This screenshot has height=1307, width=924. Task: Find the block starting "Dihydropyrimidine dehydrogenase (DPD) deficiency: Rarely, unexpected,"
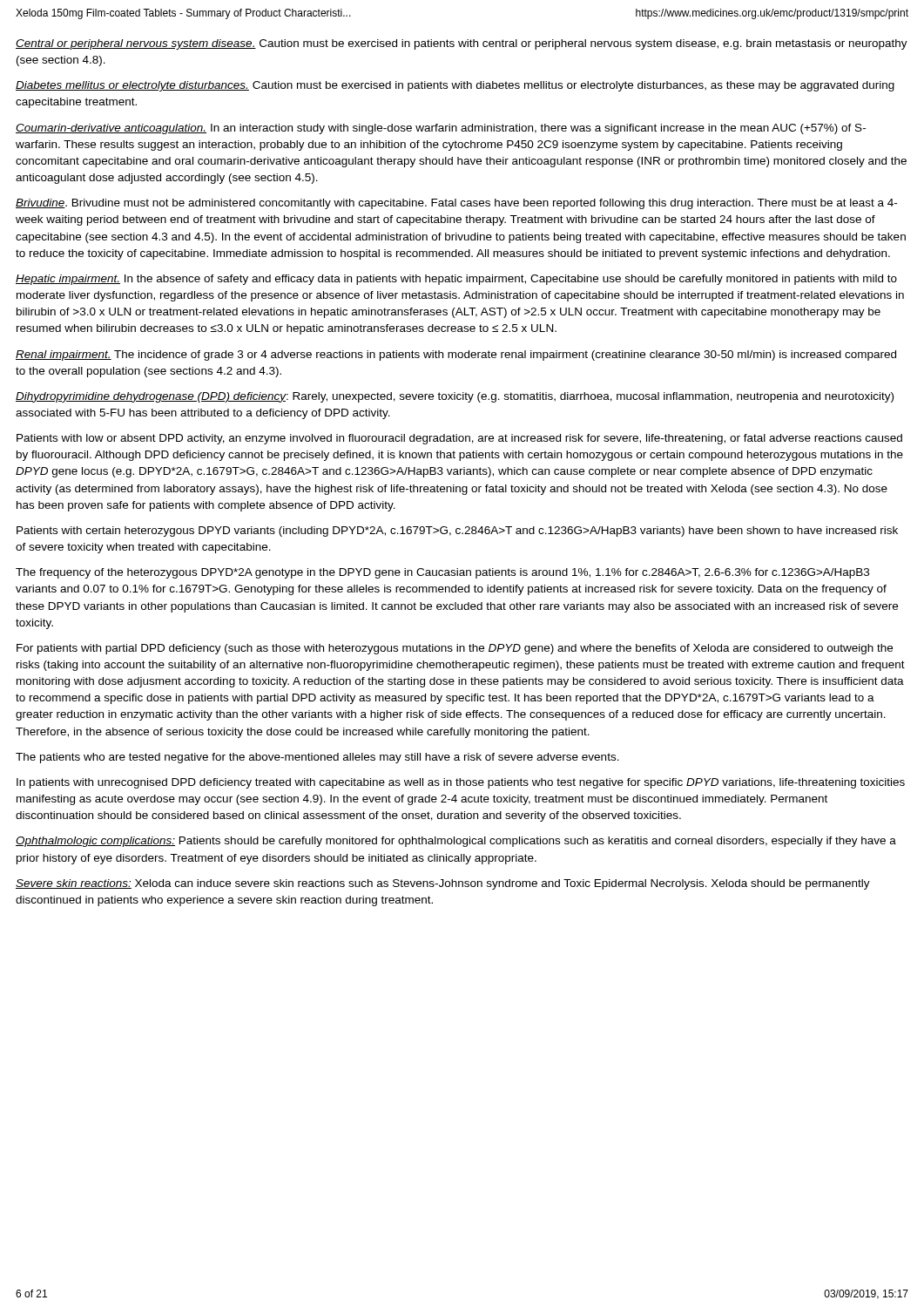point(455,404)
